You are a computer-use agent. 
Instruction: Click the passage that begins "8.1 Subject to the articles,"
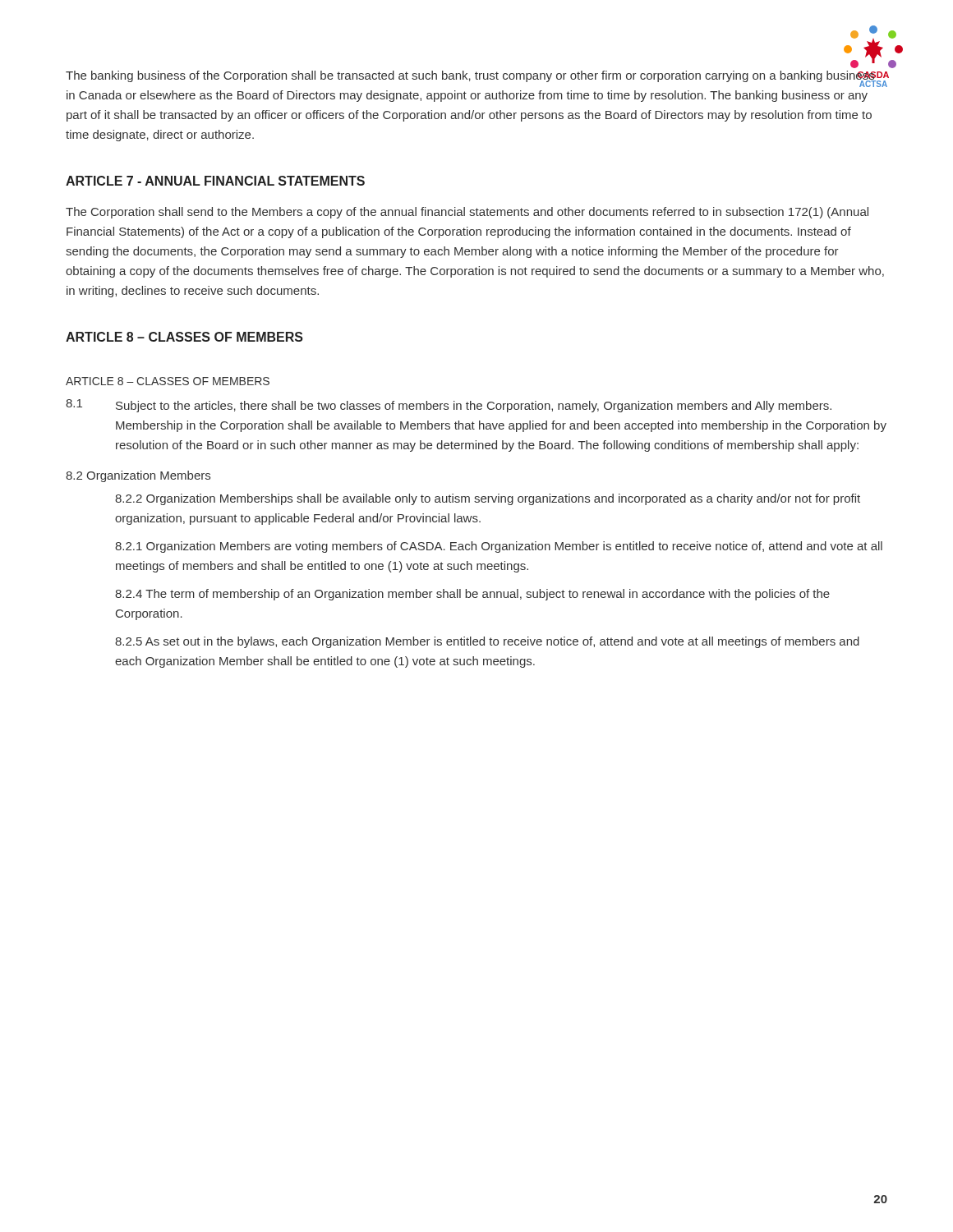[x=476, y=425]
